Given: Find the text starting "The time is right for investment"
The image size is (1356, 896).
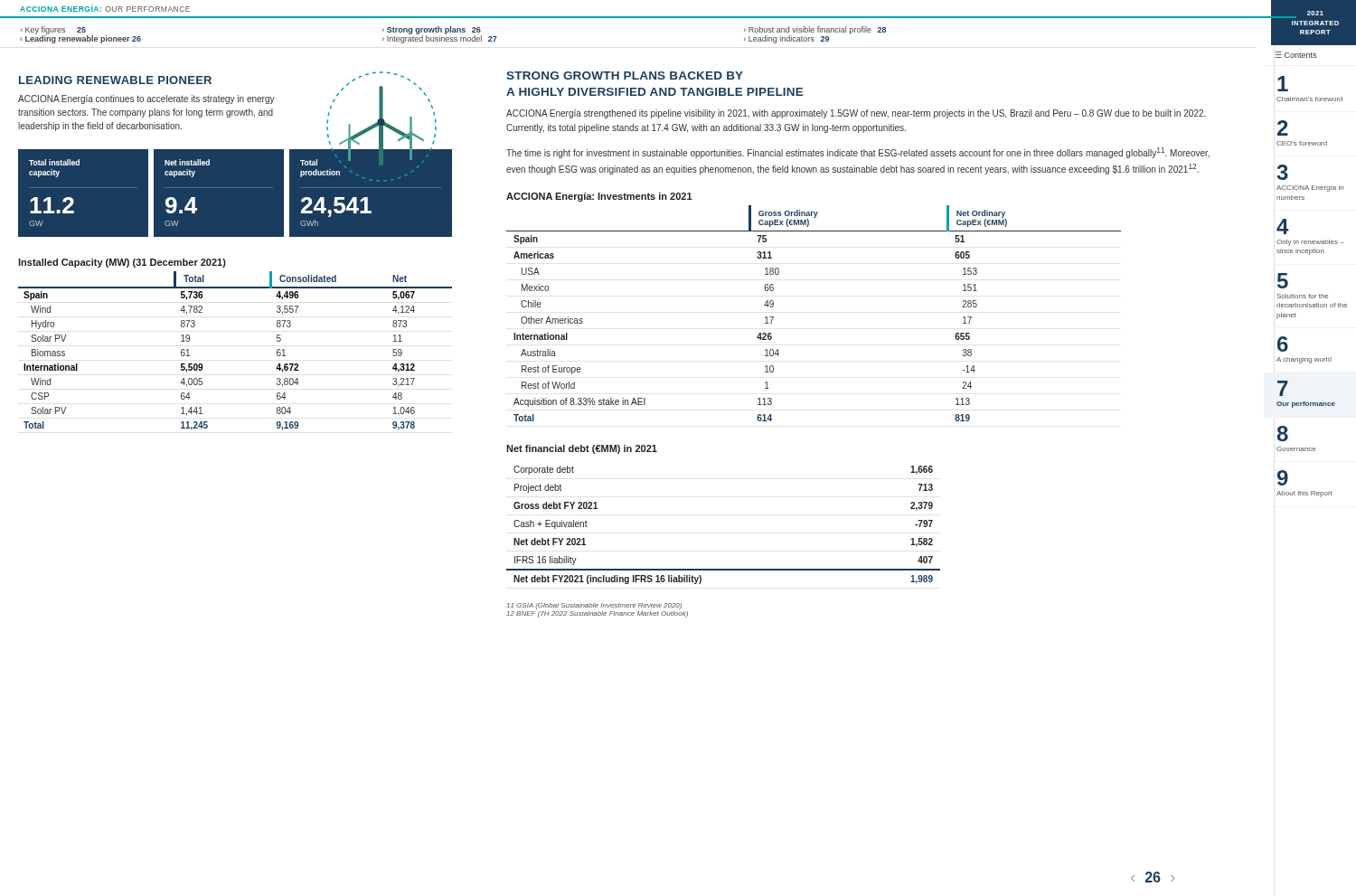Looking at the screenshot, I should (x=858, y=160).
